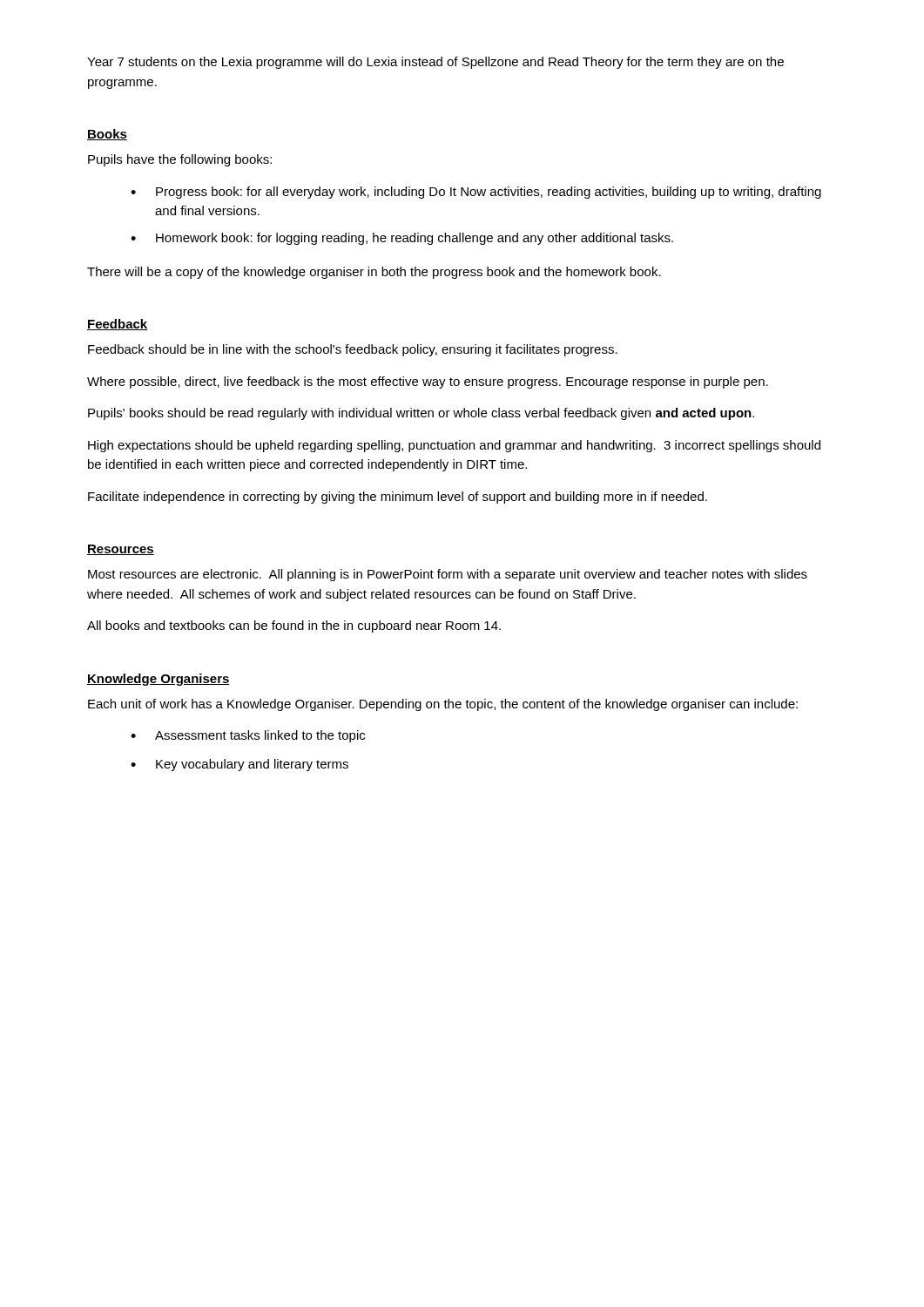Where does it say "Knowledge Organisers"?

158,678
